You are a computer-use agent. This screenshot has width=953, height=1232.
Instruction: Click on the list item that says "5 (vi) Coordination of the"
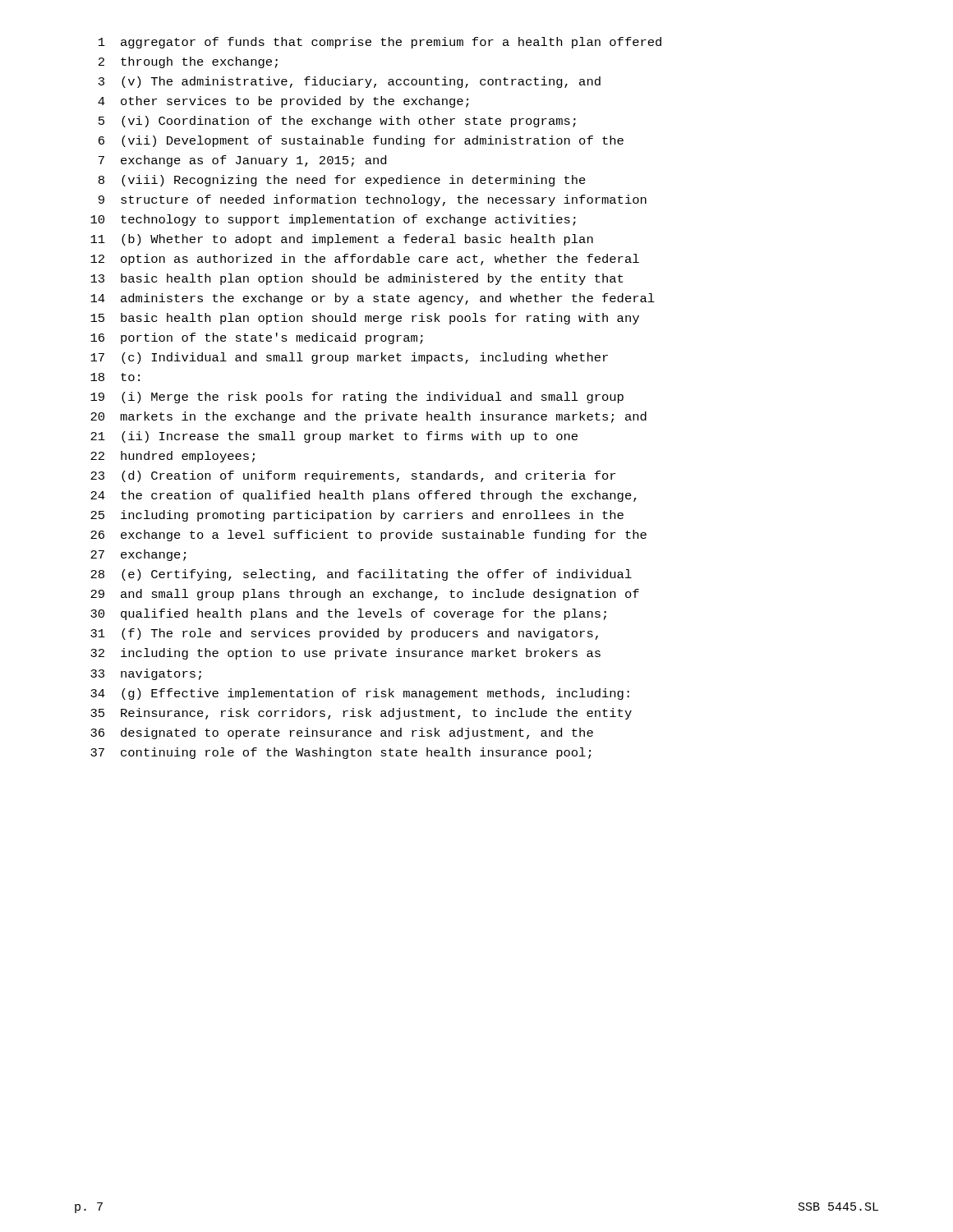point(476,122)
